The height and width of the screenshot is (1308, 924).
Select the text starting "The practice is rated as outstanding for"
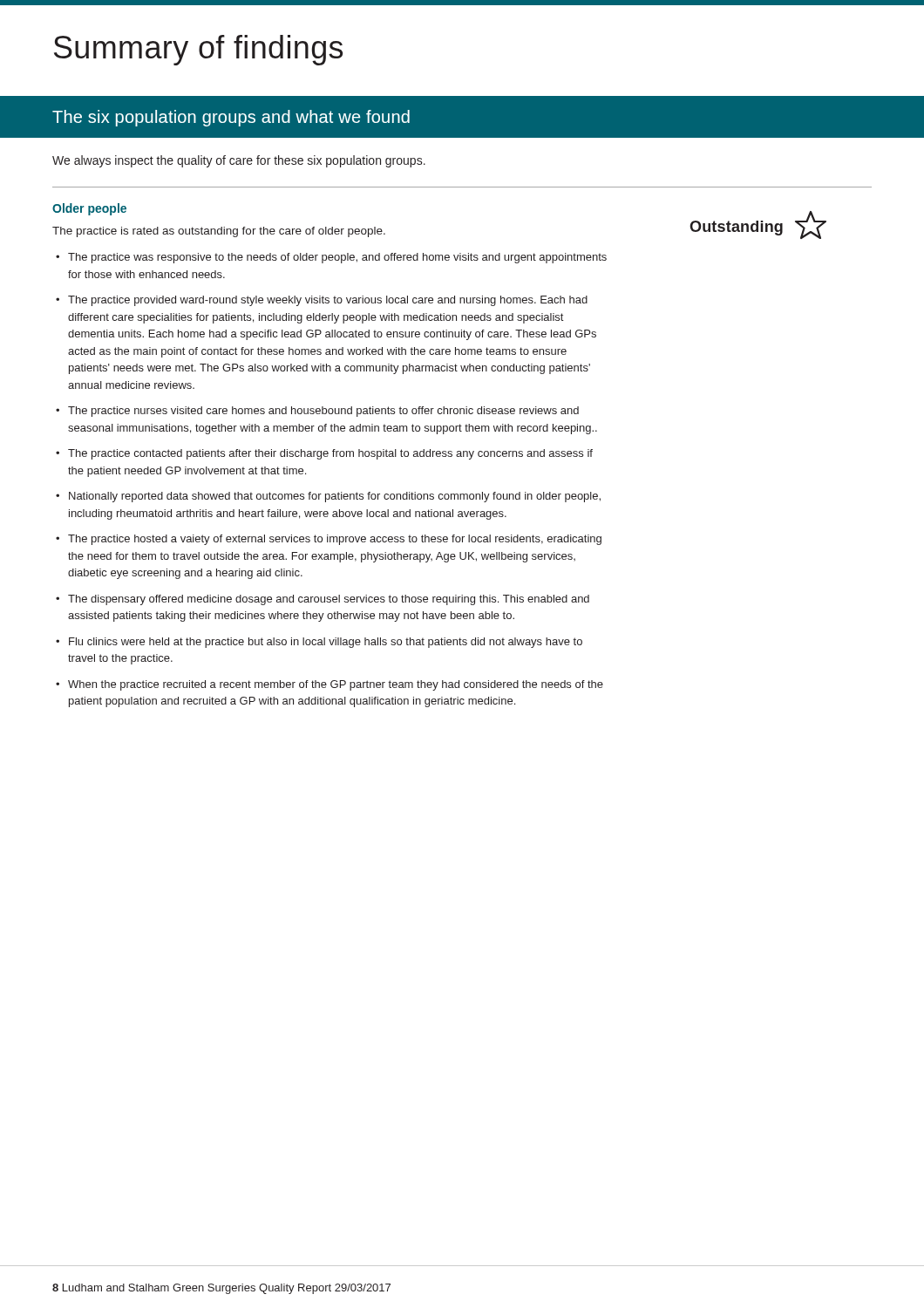click(x=219, y=231)
